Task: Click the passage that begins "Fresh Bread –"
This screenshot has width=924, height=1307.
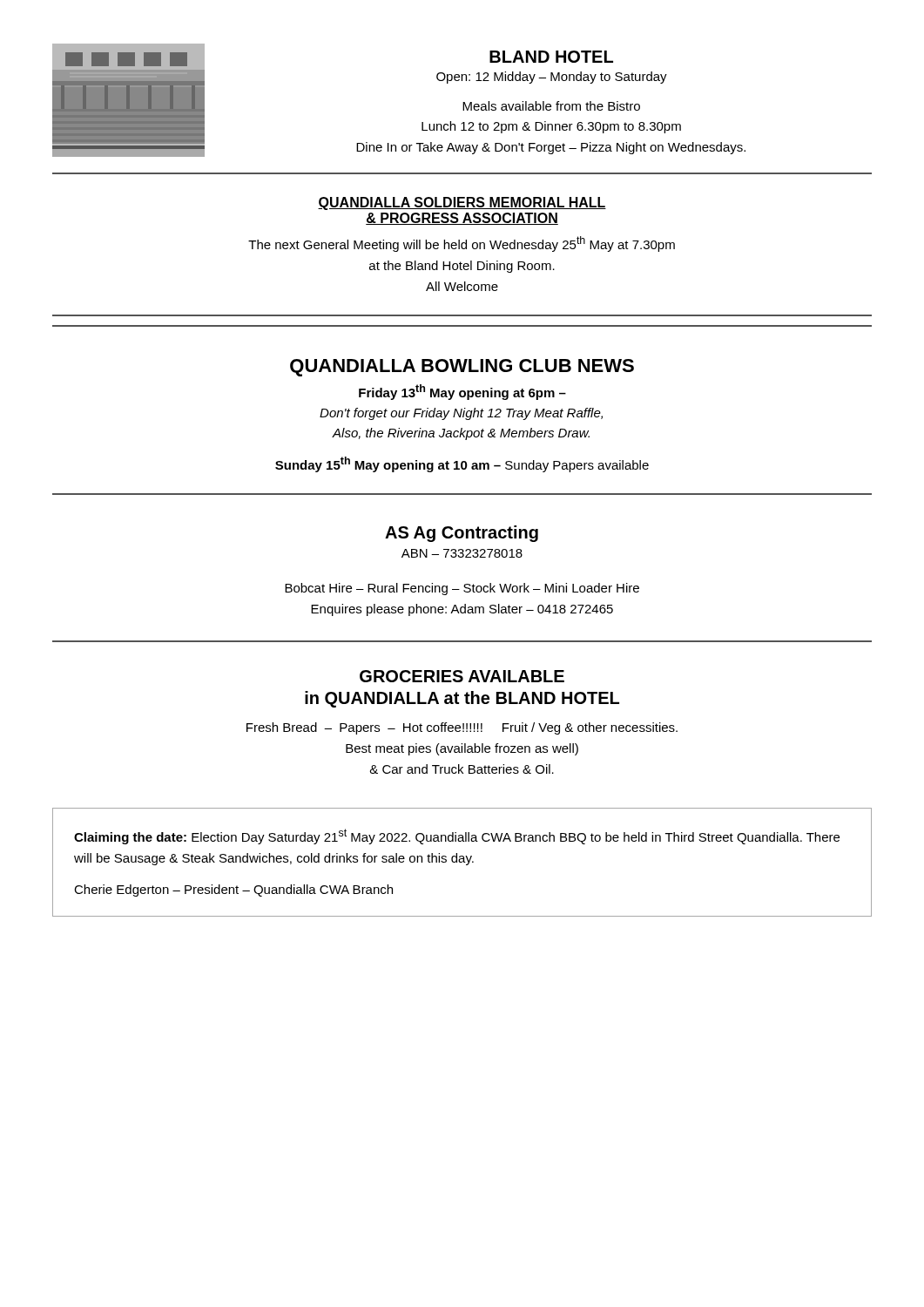Action: [x=462, y=749]
